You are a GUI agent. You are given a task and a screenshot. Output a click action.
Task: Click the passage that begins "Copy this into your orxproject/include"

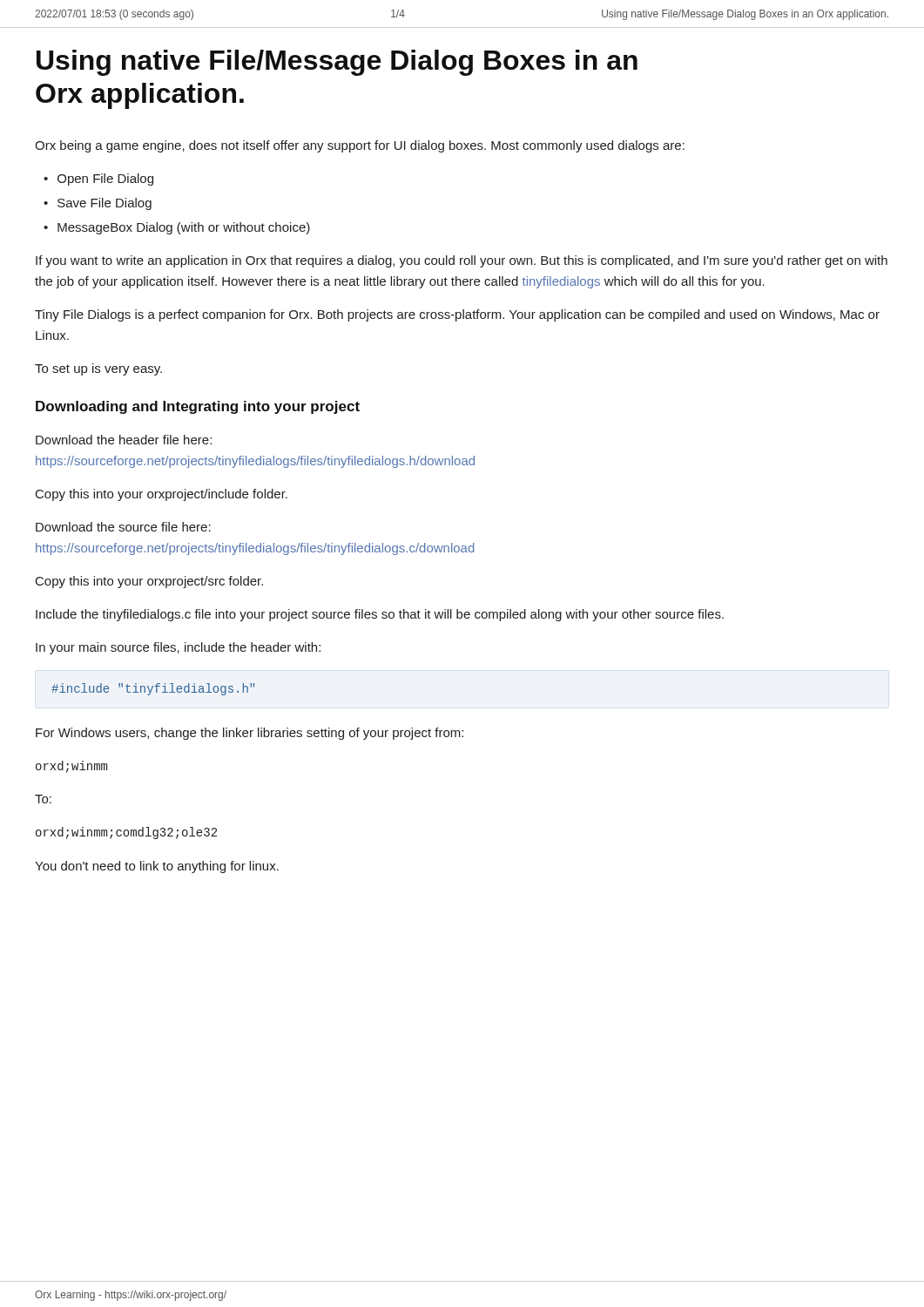[x=162, y=493]
